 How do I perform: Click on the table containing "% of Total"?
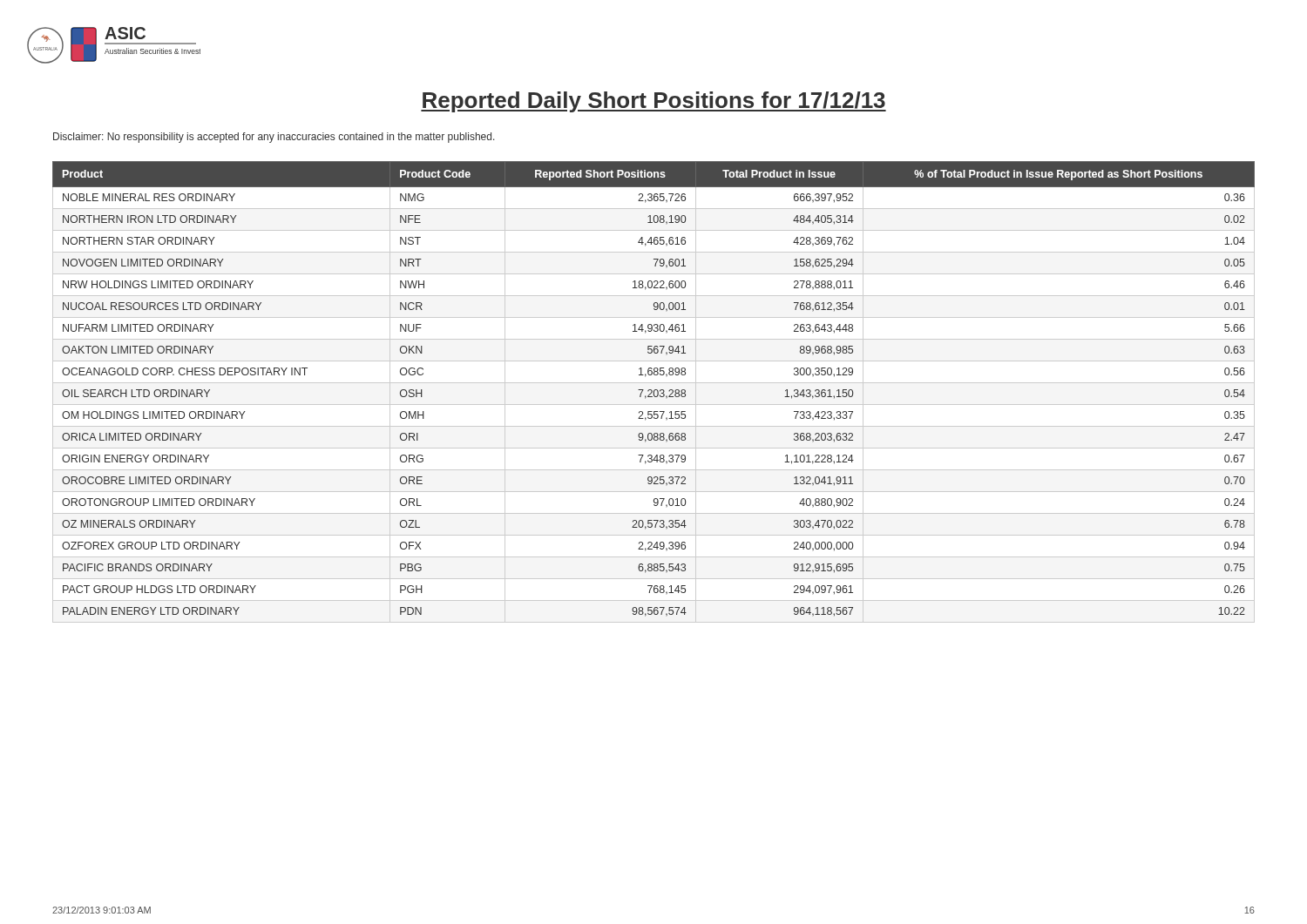tap(654, 521)
